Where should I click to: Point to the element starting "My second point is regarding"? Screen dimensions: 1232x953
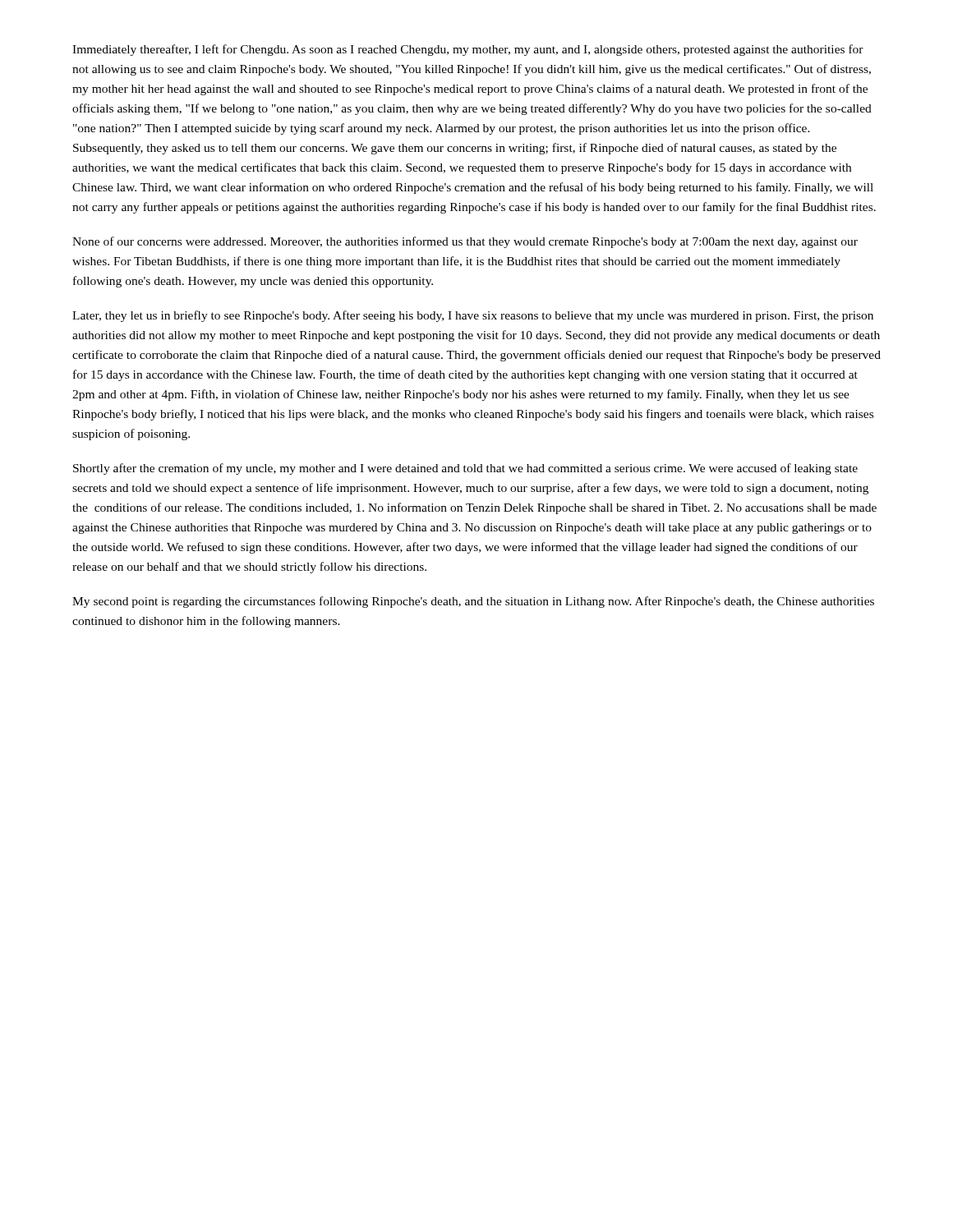click(x=473, y=611)
